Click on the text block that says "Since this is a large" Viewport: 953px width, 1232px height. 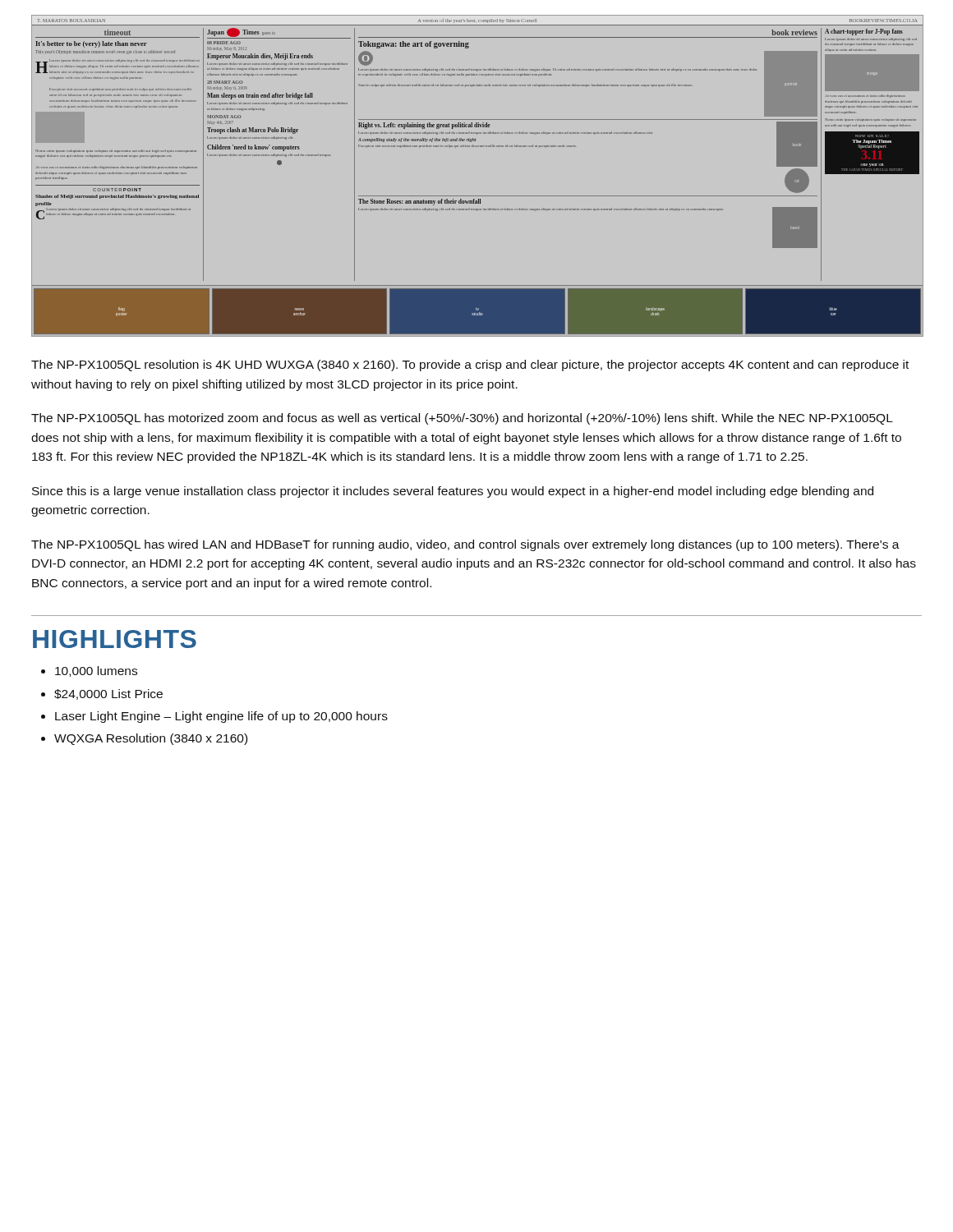pos(453,500)
